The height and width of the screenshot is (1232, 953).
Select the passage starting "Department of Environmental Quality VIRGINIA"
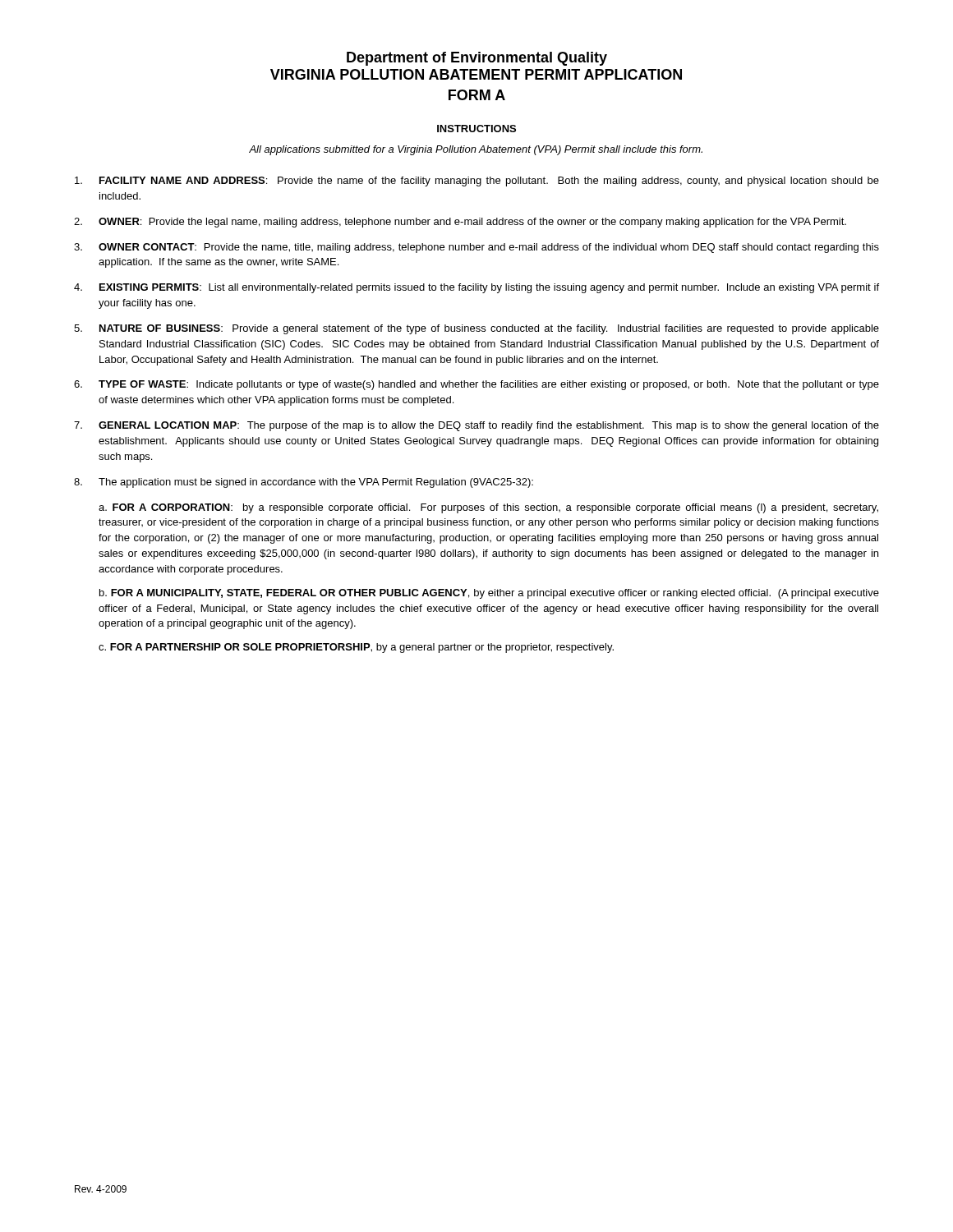476,77
